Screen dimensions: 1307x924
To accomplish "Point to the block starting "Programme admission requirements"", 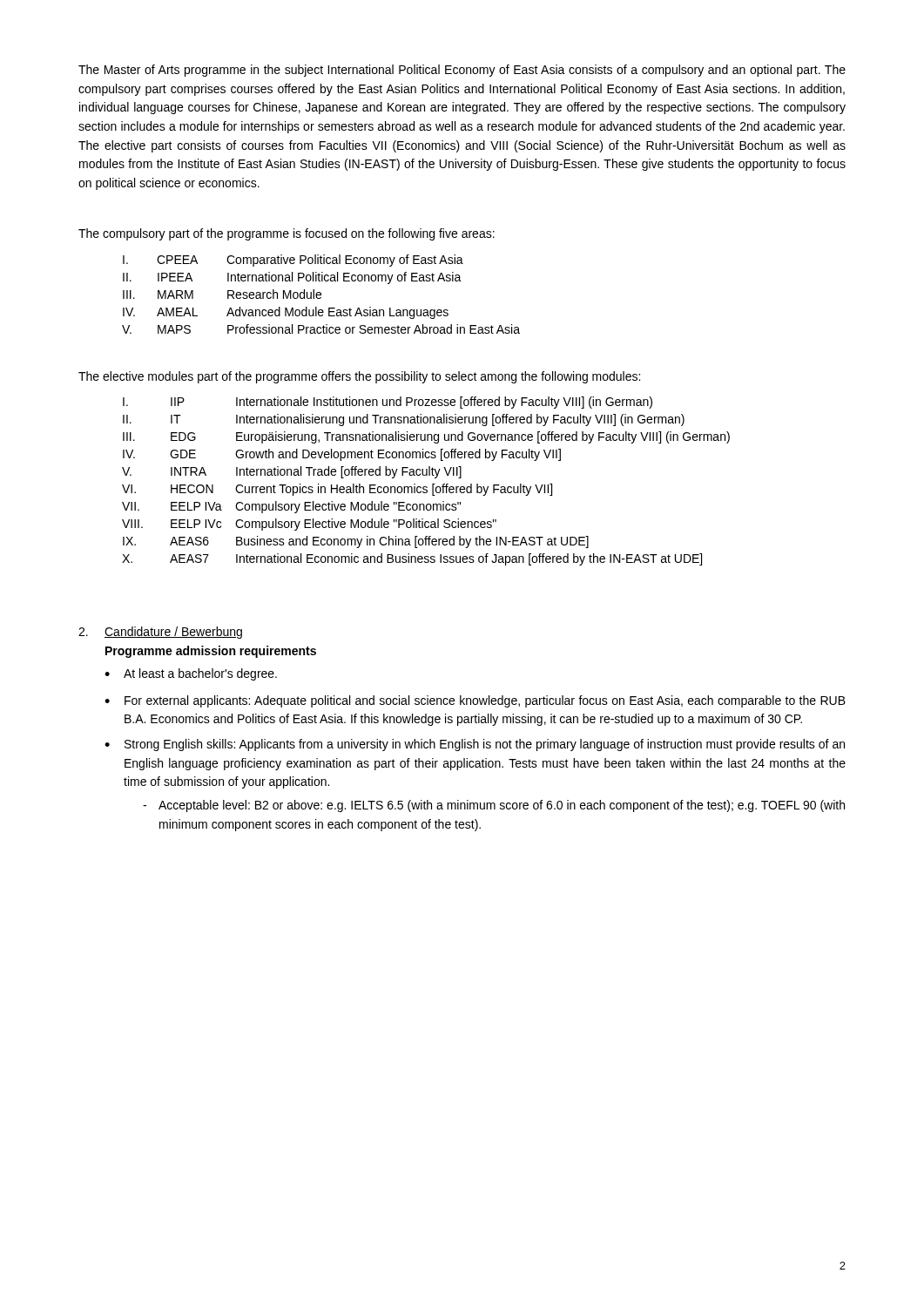I will coord(211,651).
